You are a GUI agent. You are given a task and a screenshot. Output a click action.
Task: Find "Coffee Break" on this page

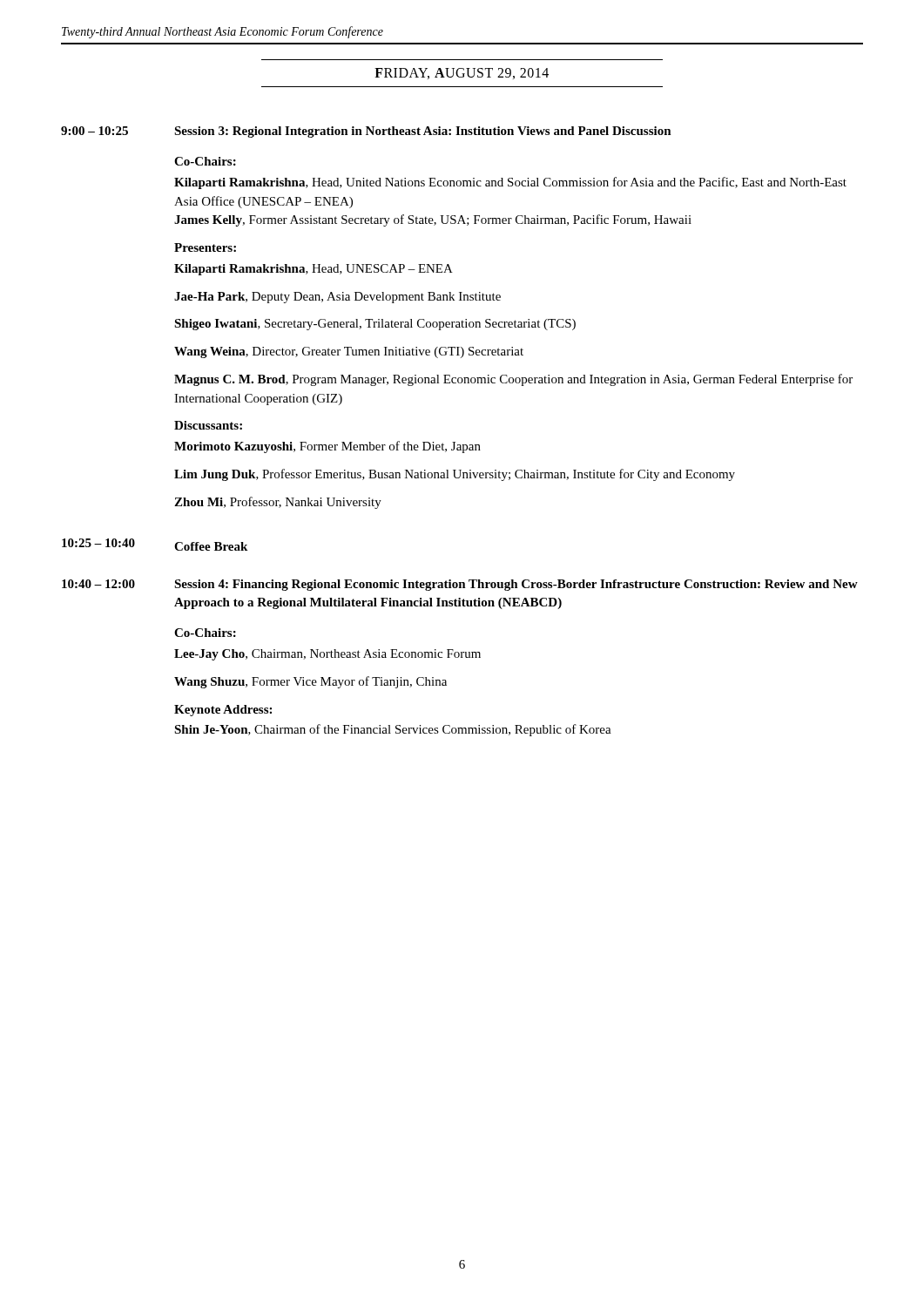pos(211,547)
